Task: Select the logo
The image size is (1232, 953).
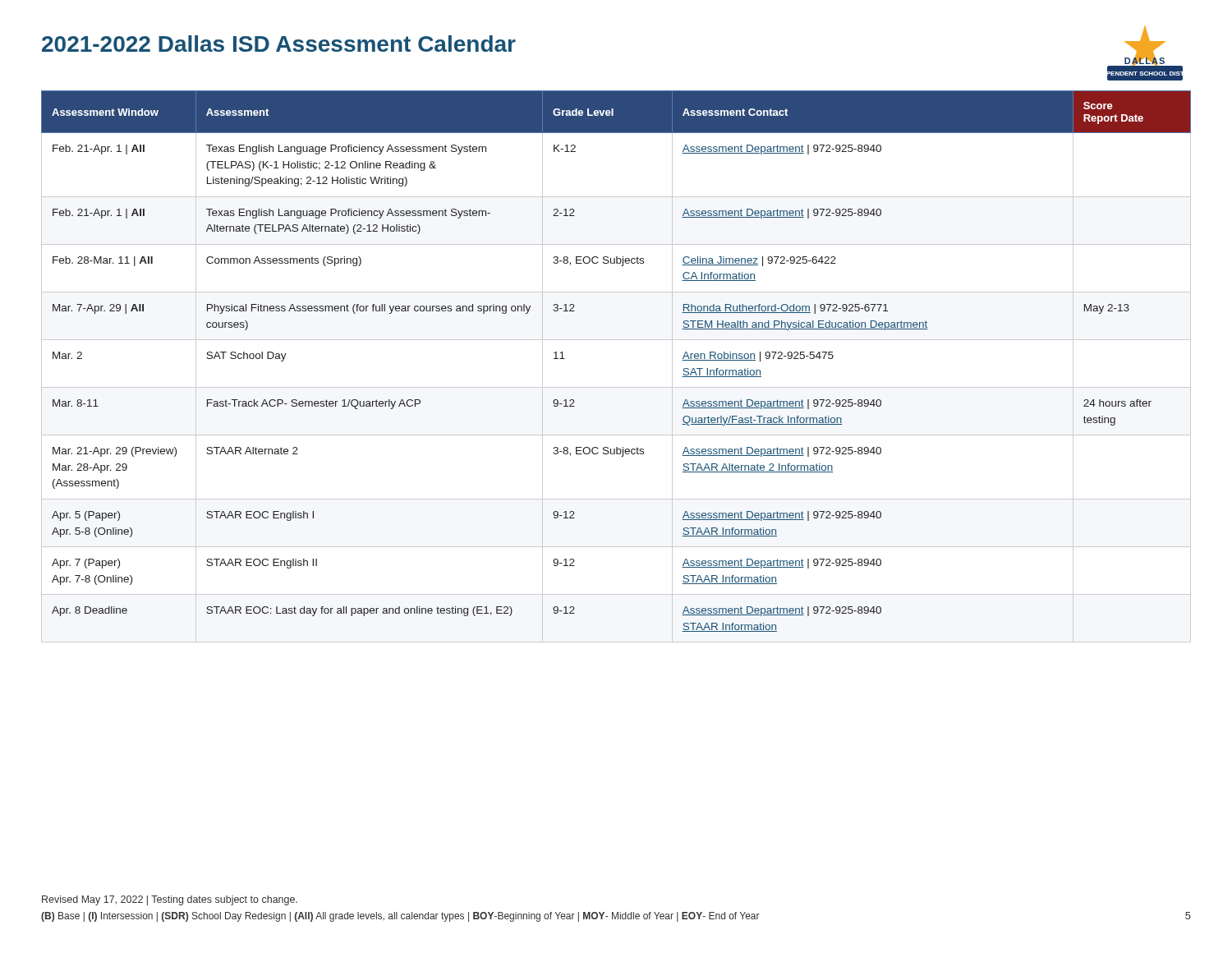Action: 1146,54
